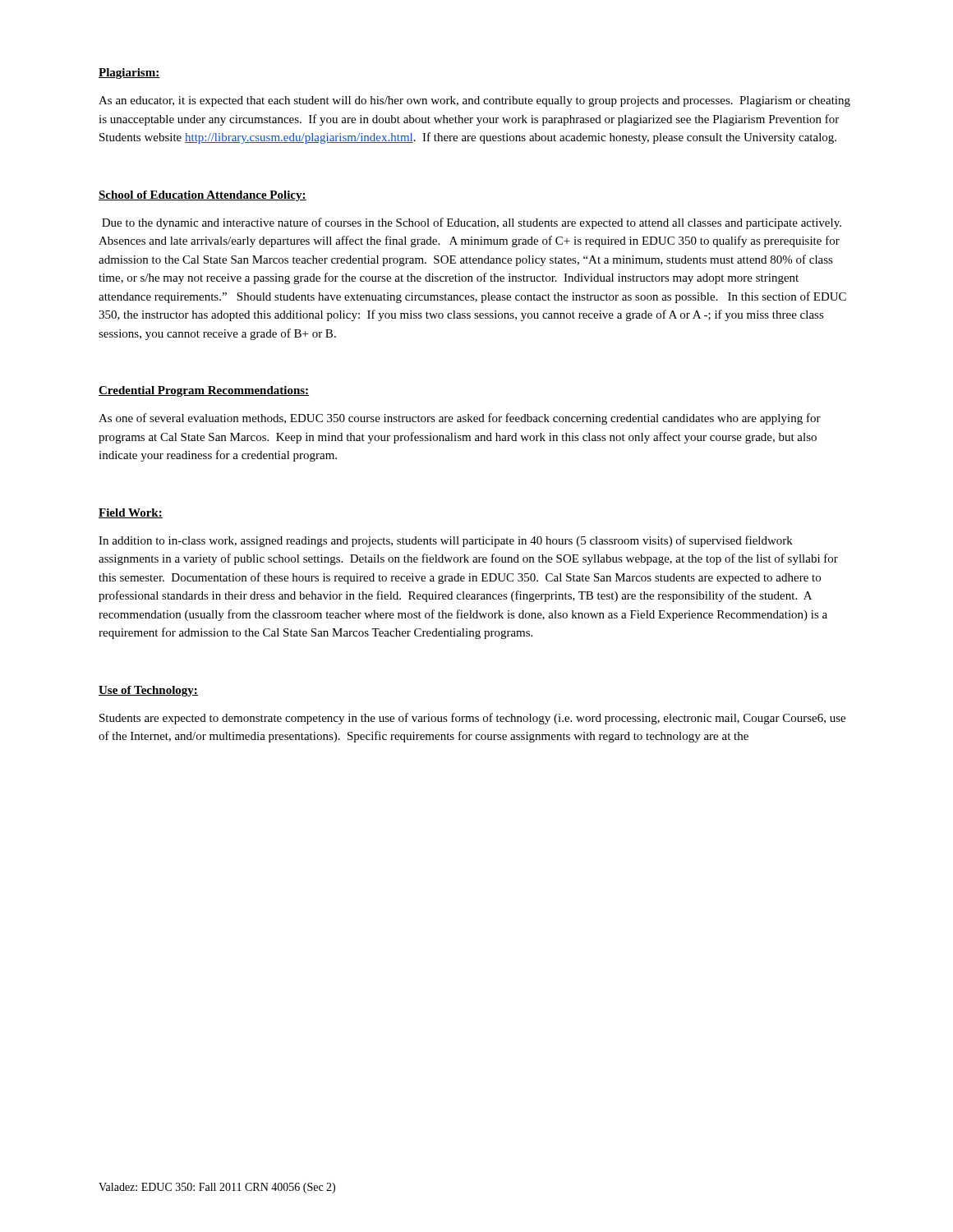Select the text block containing "In addition to in-class work, assigned readings and"
The width and height of the screenshot is (953, 1232).
click(468, 586)
